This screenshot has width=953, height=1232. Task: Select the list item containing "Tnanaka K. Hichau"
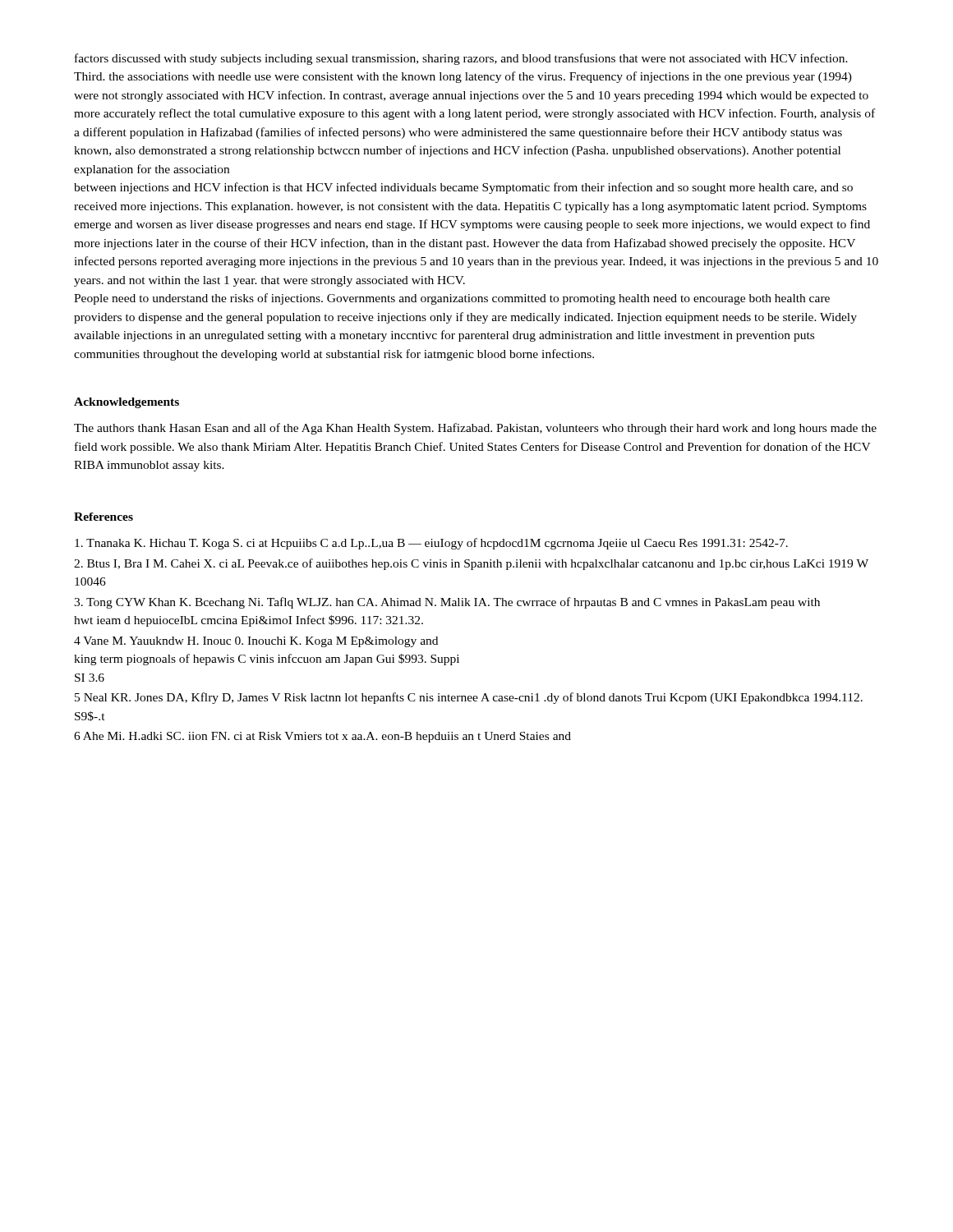coord(431,543)
